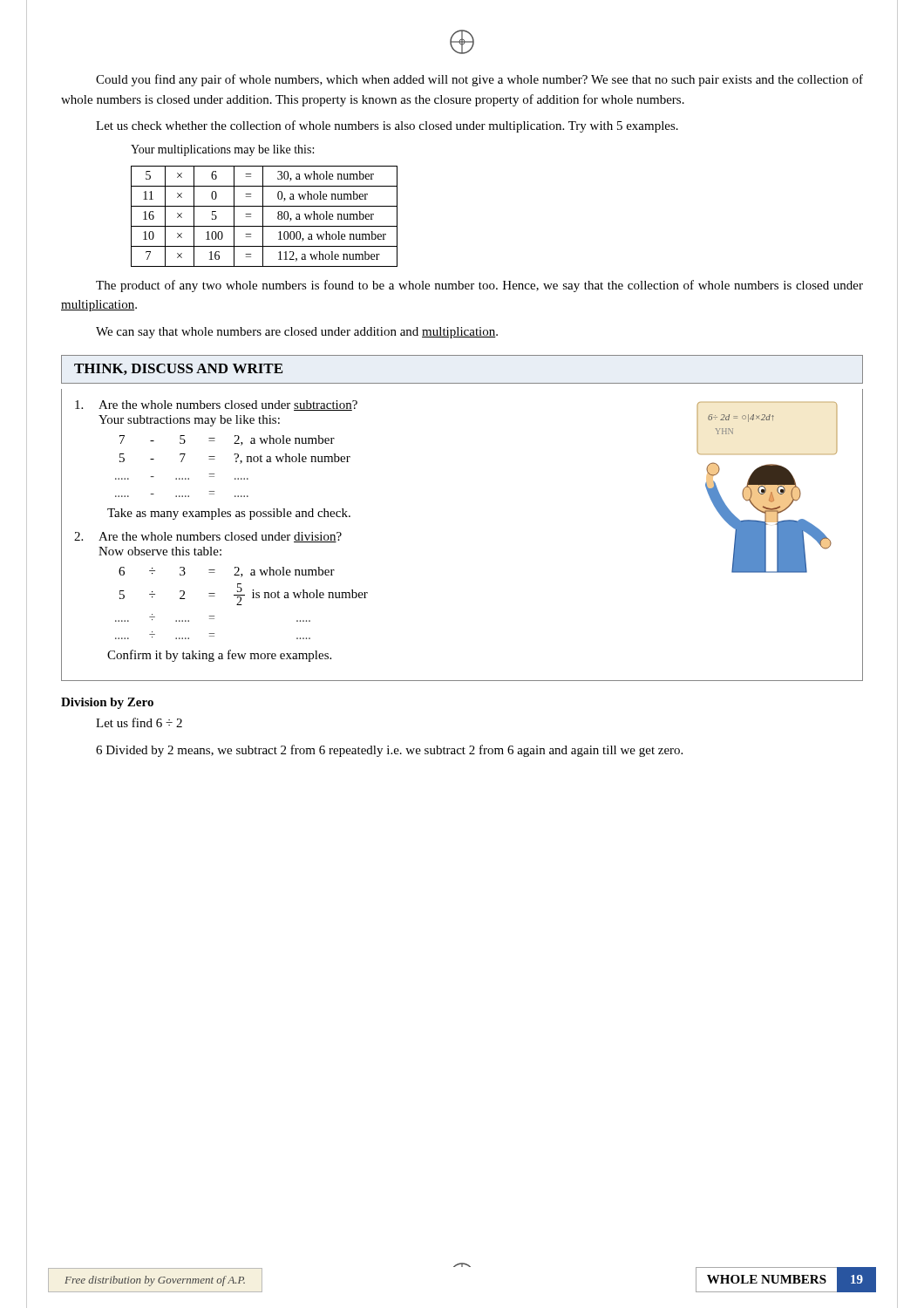Image resolution: width=924 pixels, height=1308 pixels.
Task: Where does it say "Let us find 6 ÷ 2"?
Action: (x=139, y=723)
